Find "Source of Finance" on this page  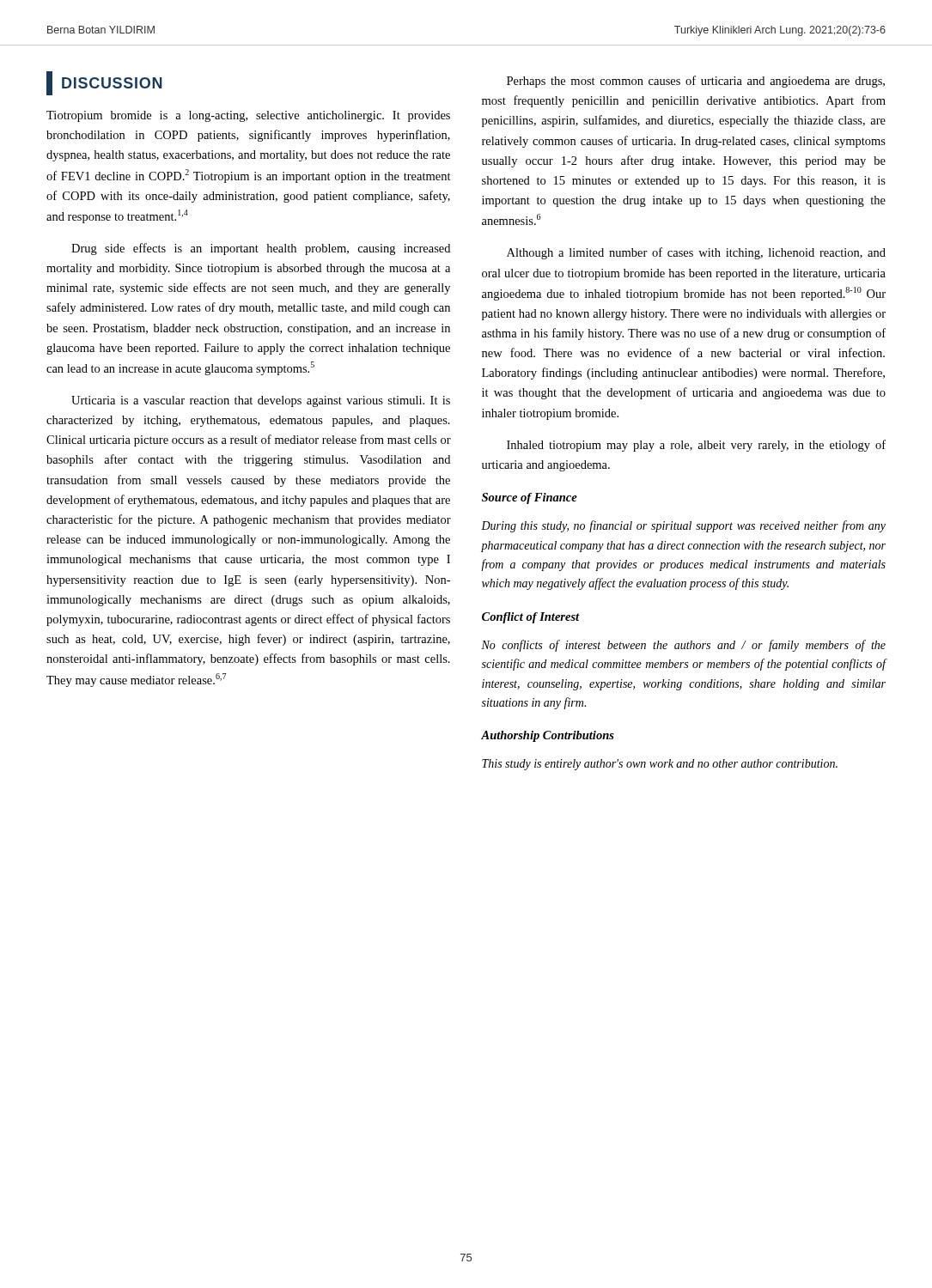(529, 497)
